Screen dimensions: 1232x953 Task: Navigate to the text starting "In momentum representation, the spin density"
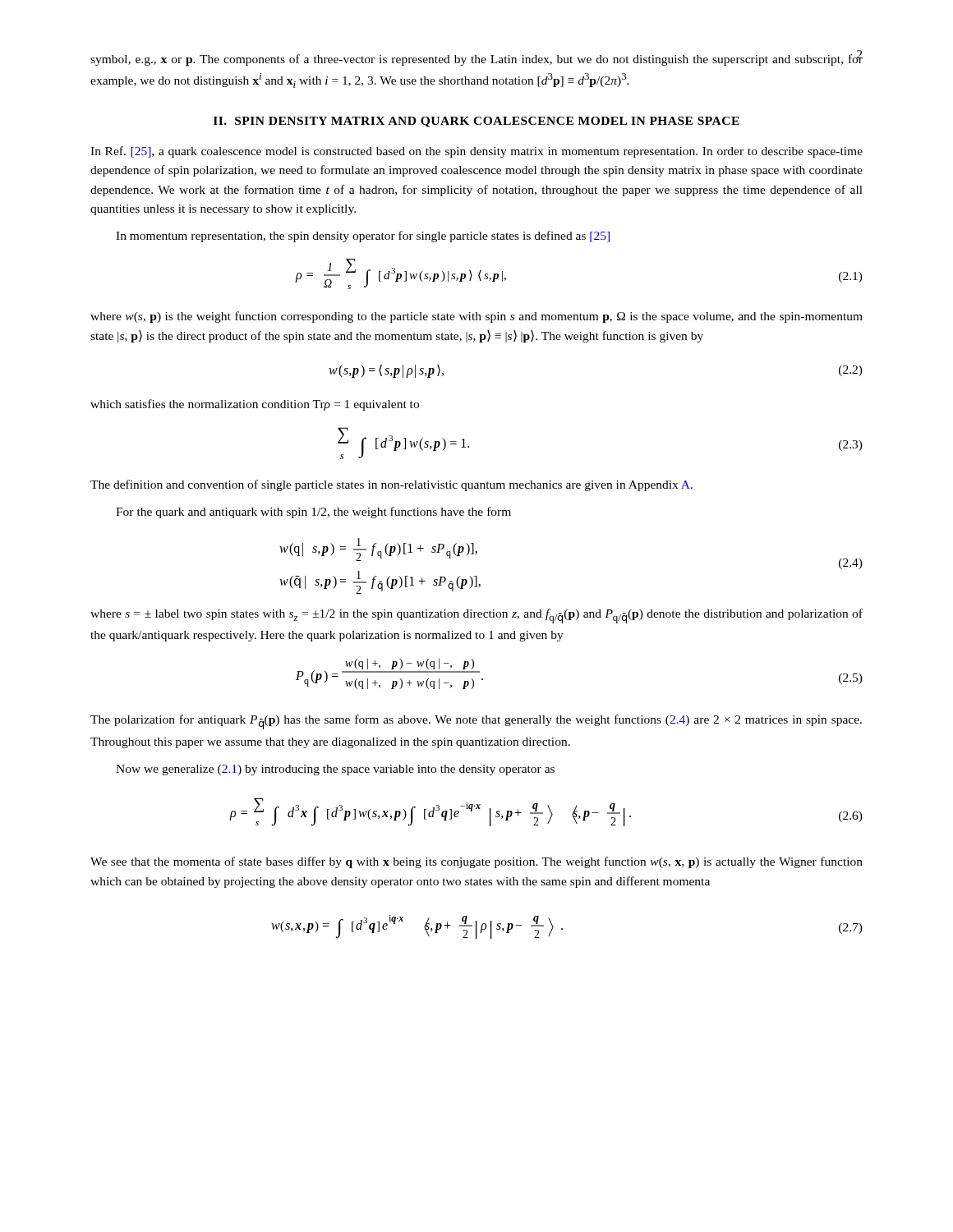(x=363, y=235)
